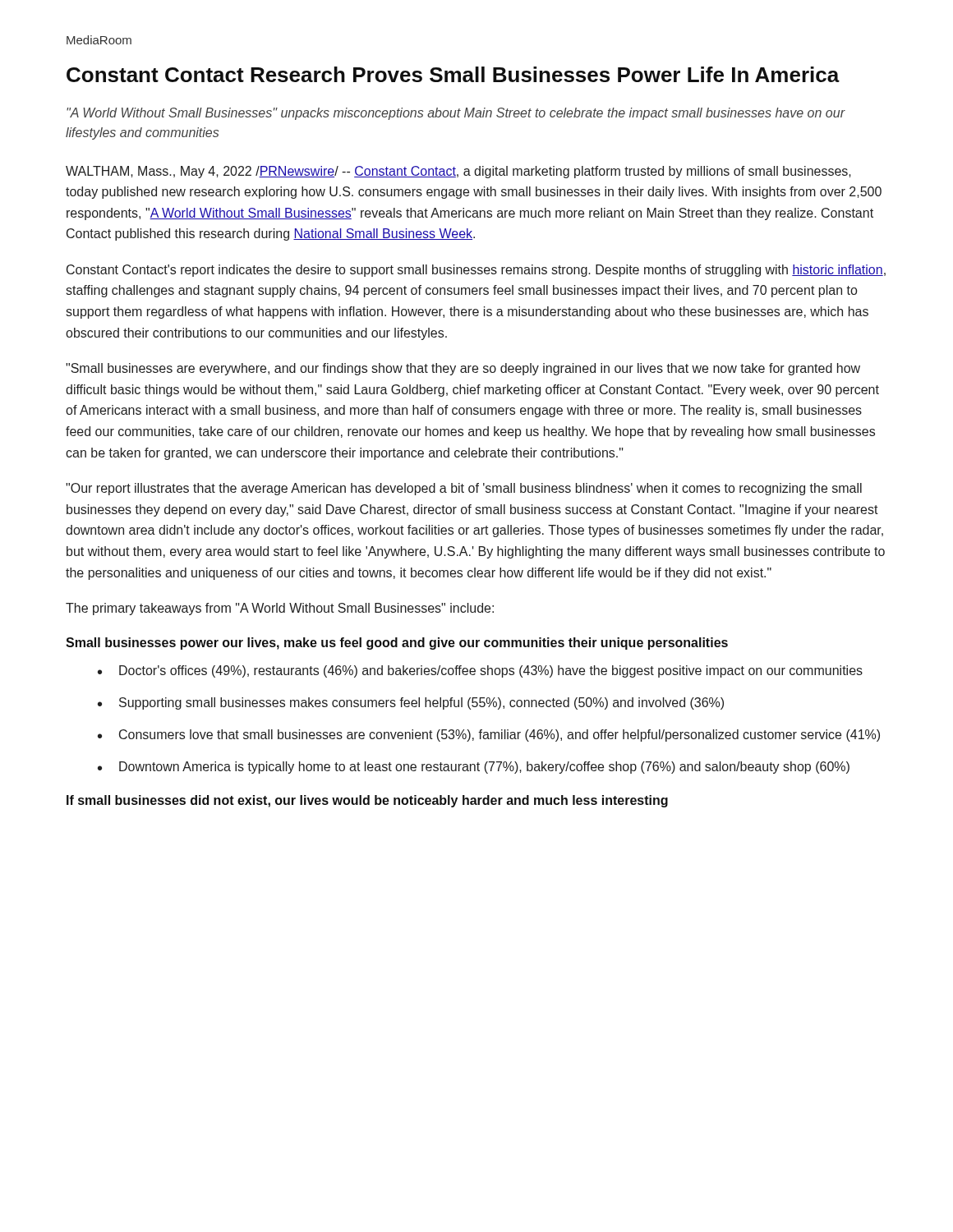Locate the text block that says ""Small businesses are everywhere,"

tap(472, 411)
